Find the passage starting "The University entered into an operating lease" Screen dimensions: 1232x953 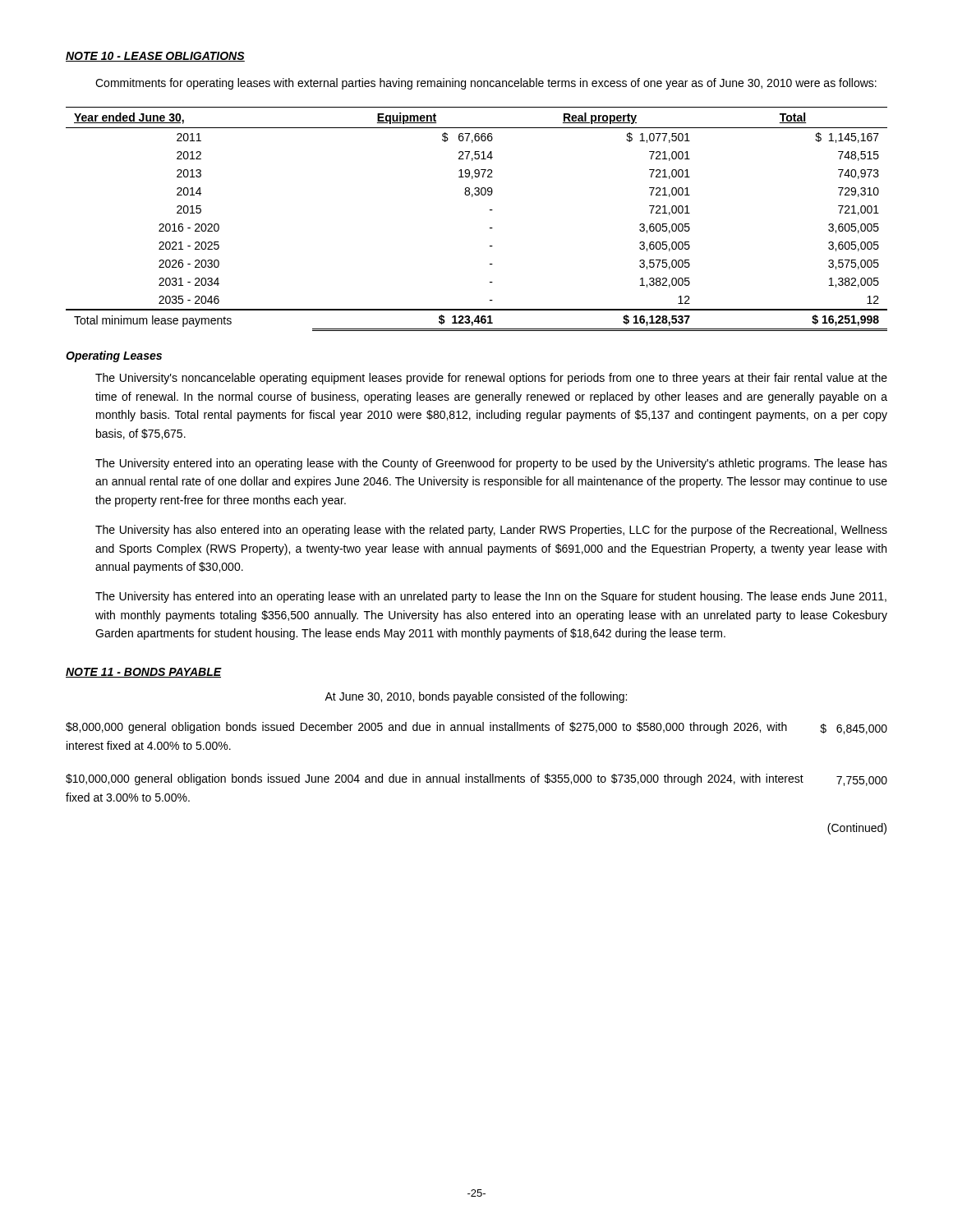point(491,482)
